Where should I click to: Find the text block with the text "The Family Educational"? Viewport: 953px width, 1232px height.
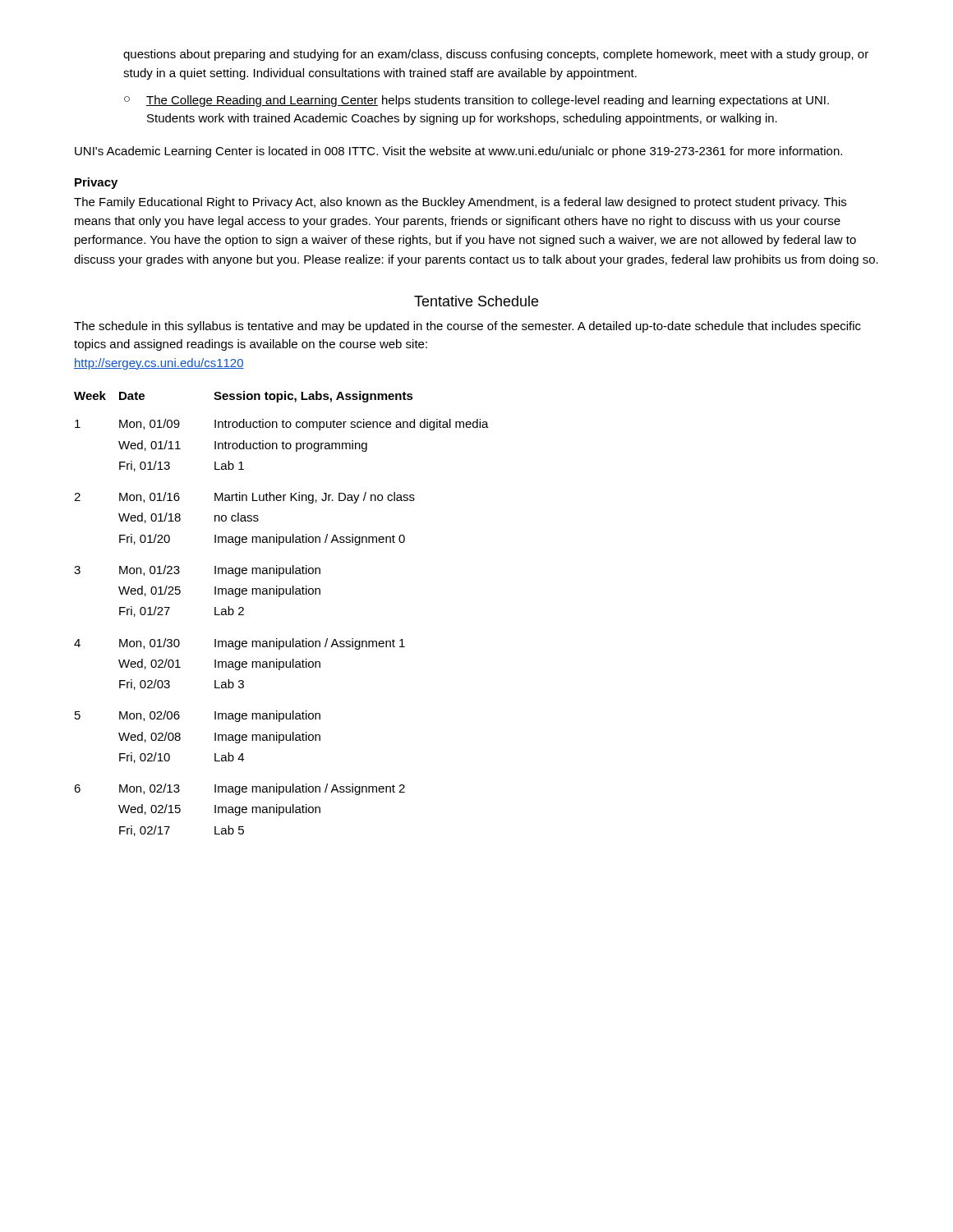(x=476, y=230)
